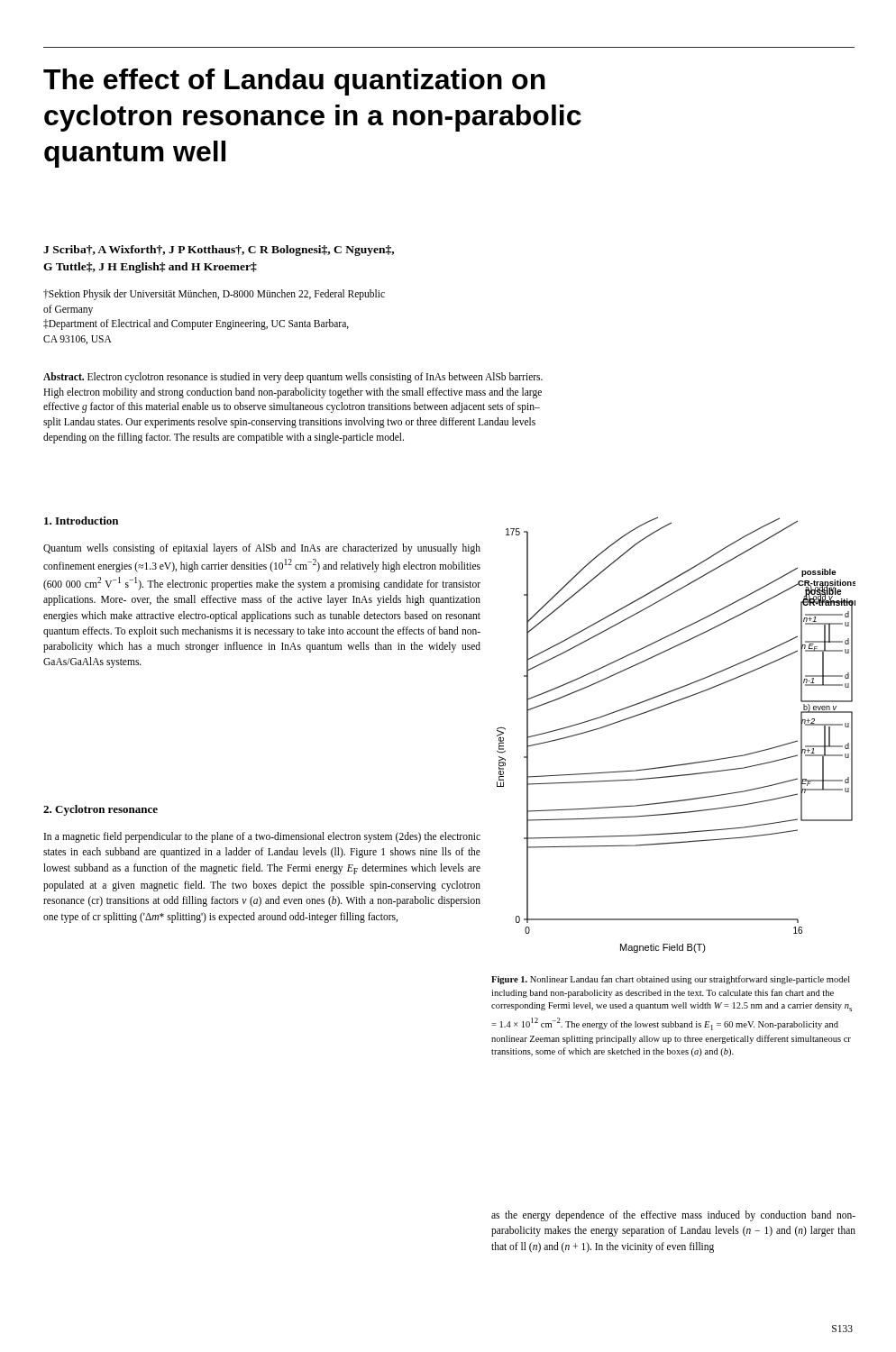Find the region starting "†Sektion Physik der Universität München, D-8000 München 22,"
The image size is (896, 1352).
click(x=214, y=316)
